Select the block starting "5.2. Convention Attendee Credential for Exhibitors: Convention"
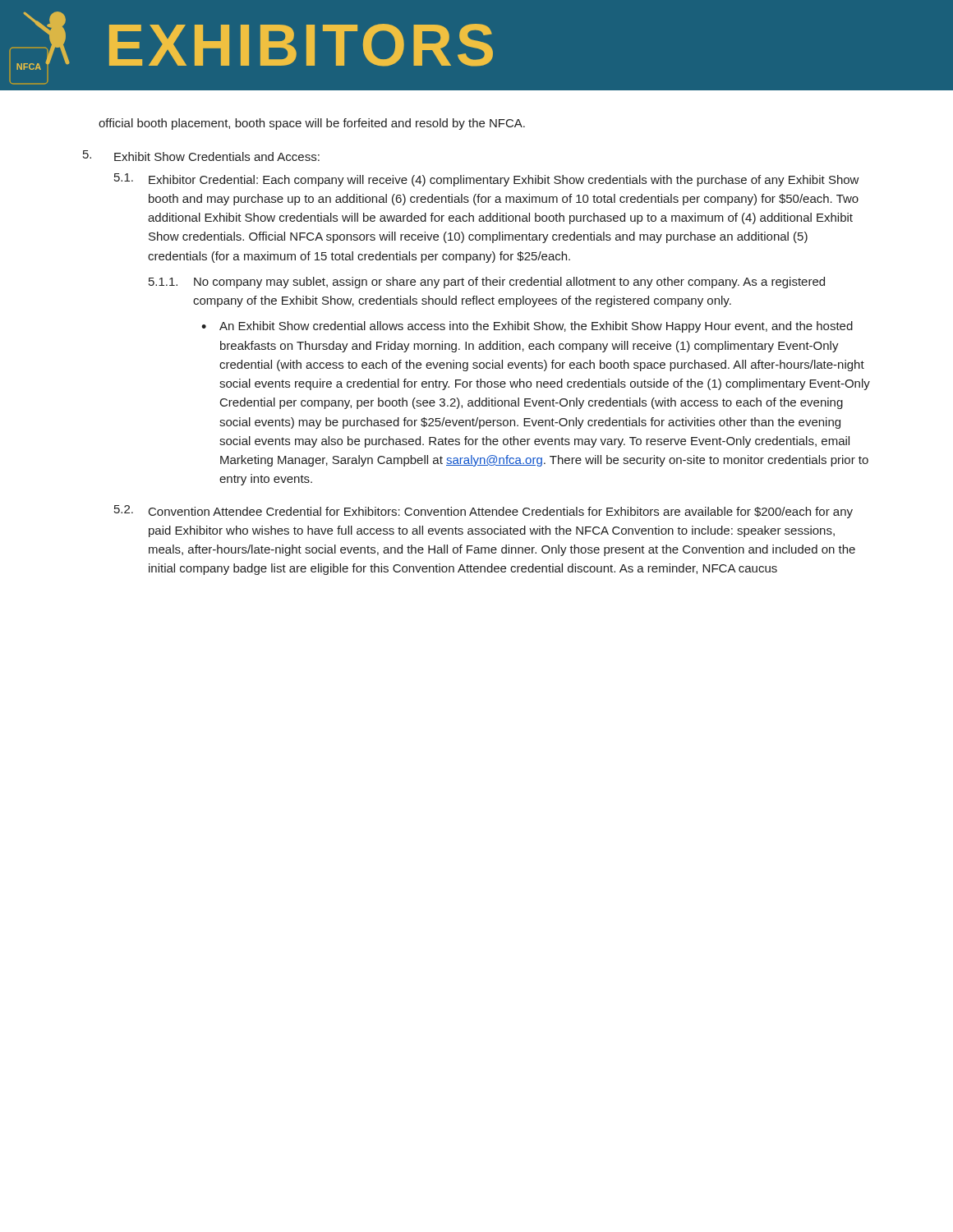This screenshot has width=953, height=1232. coord(492,540)
